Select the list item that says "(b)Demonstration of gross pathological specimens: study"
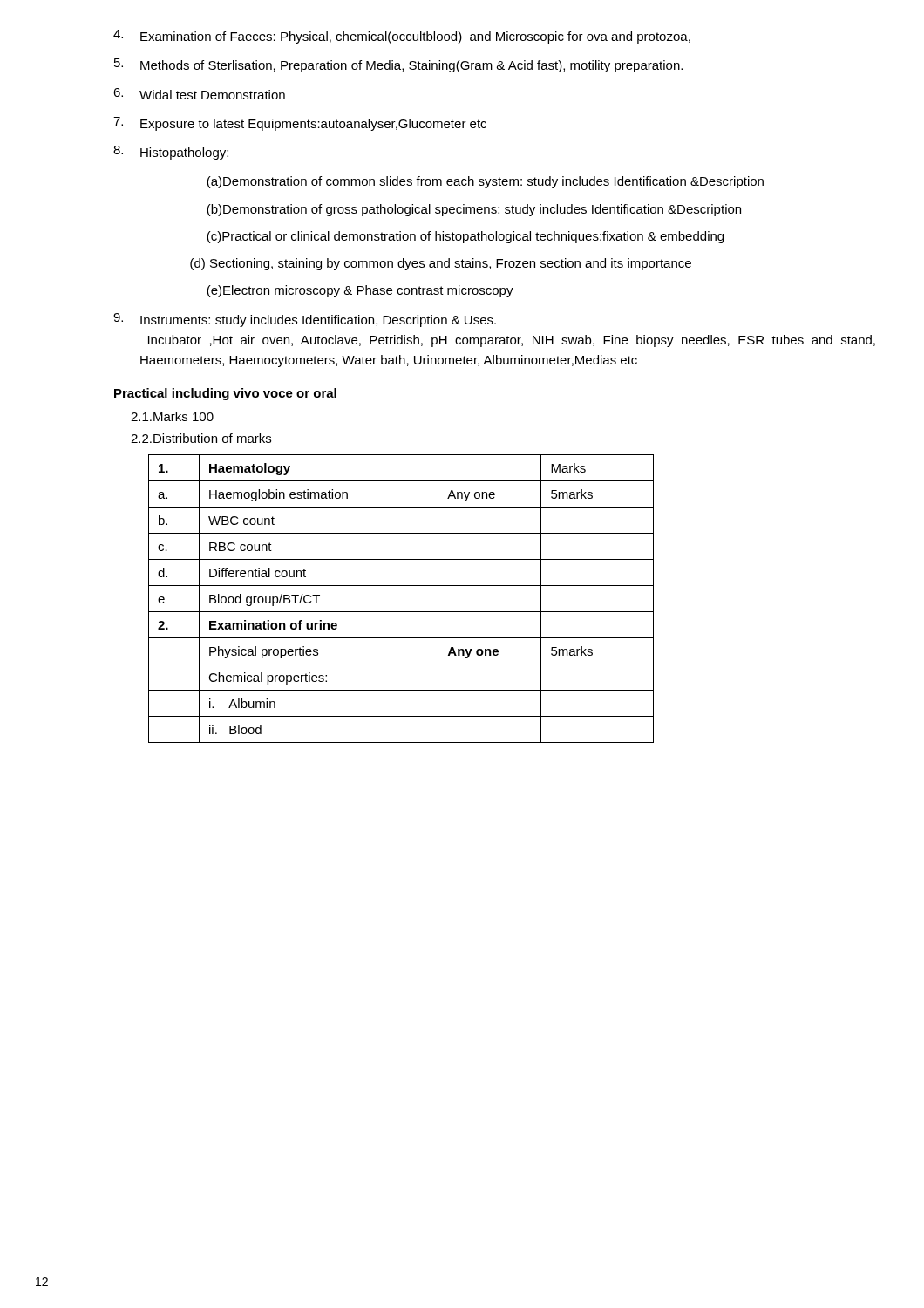The width and height of the screenshot is (924, 1308). pyautogui.click(x=467, y=208)
